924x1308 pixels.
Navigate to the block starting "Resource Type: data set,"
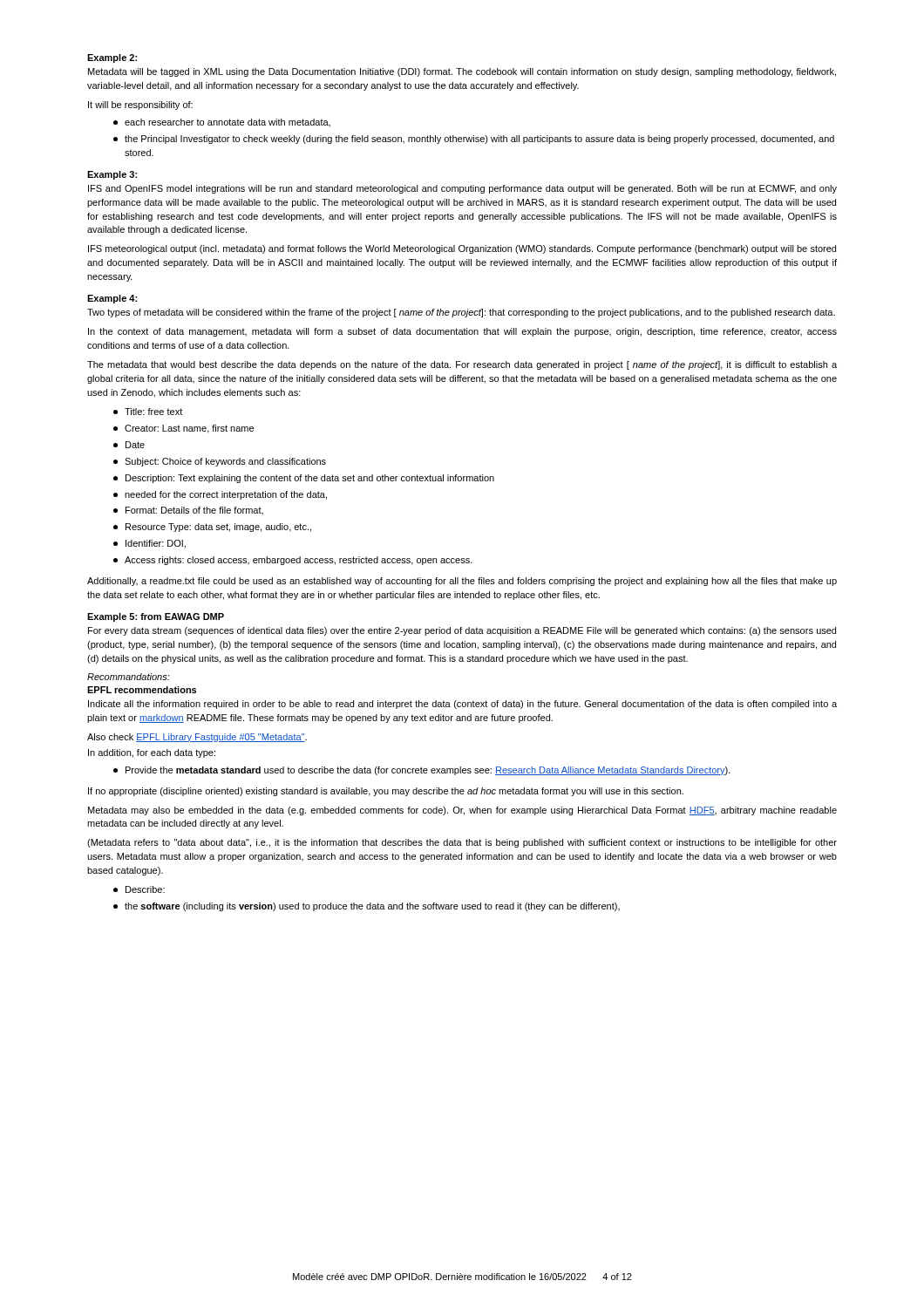213,528
